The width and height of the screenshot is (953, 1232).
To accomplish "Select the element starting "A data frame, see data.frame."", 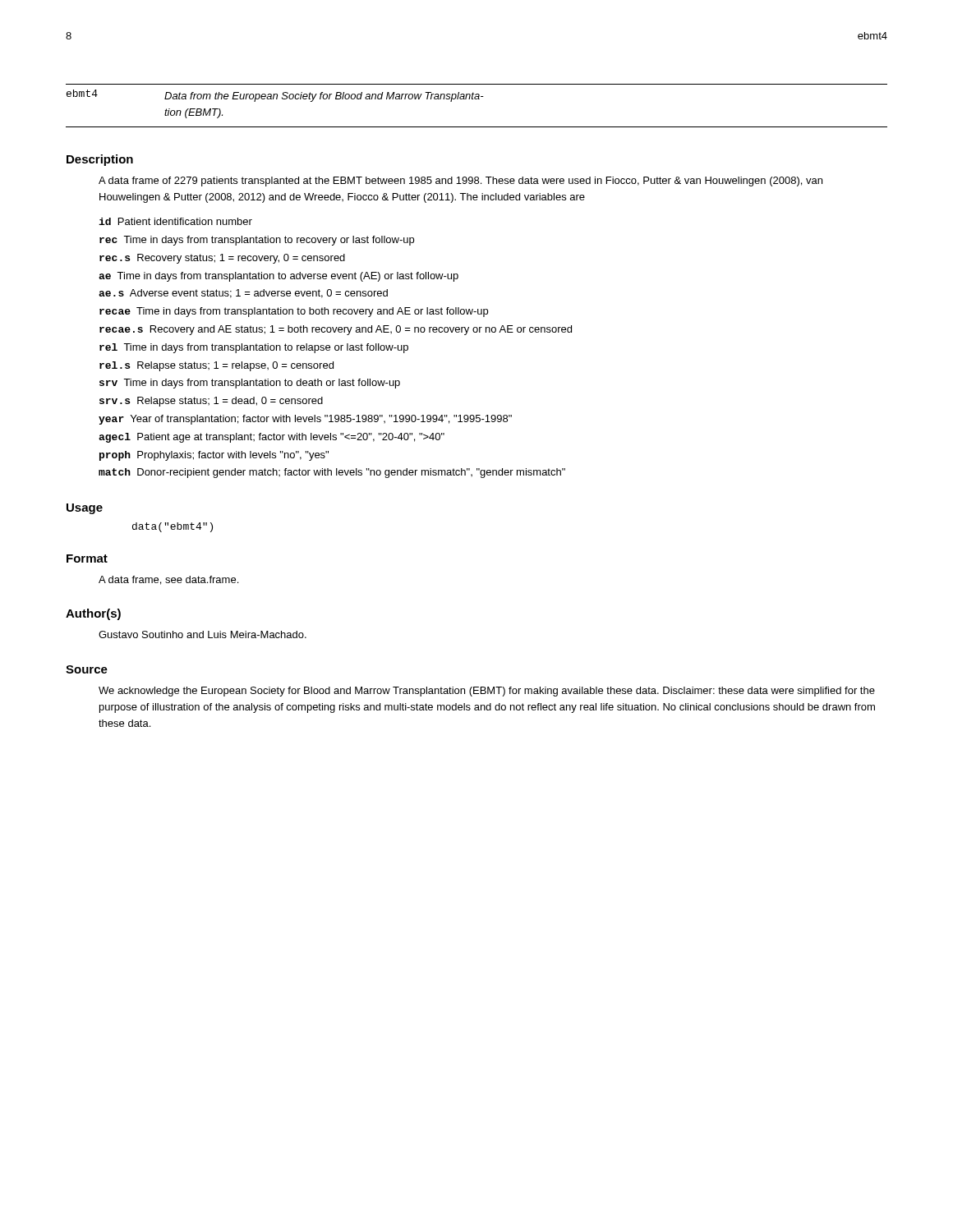I will coord(169,580).
